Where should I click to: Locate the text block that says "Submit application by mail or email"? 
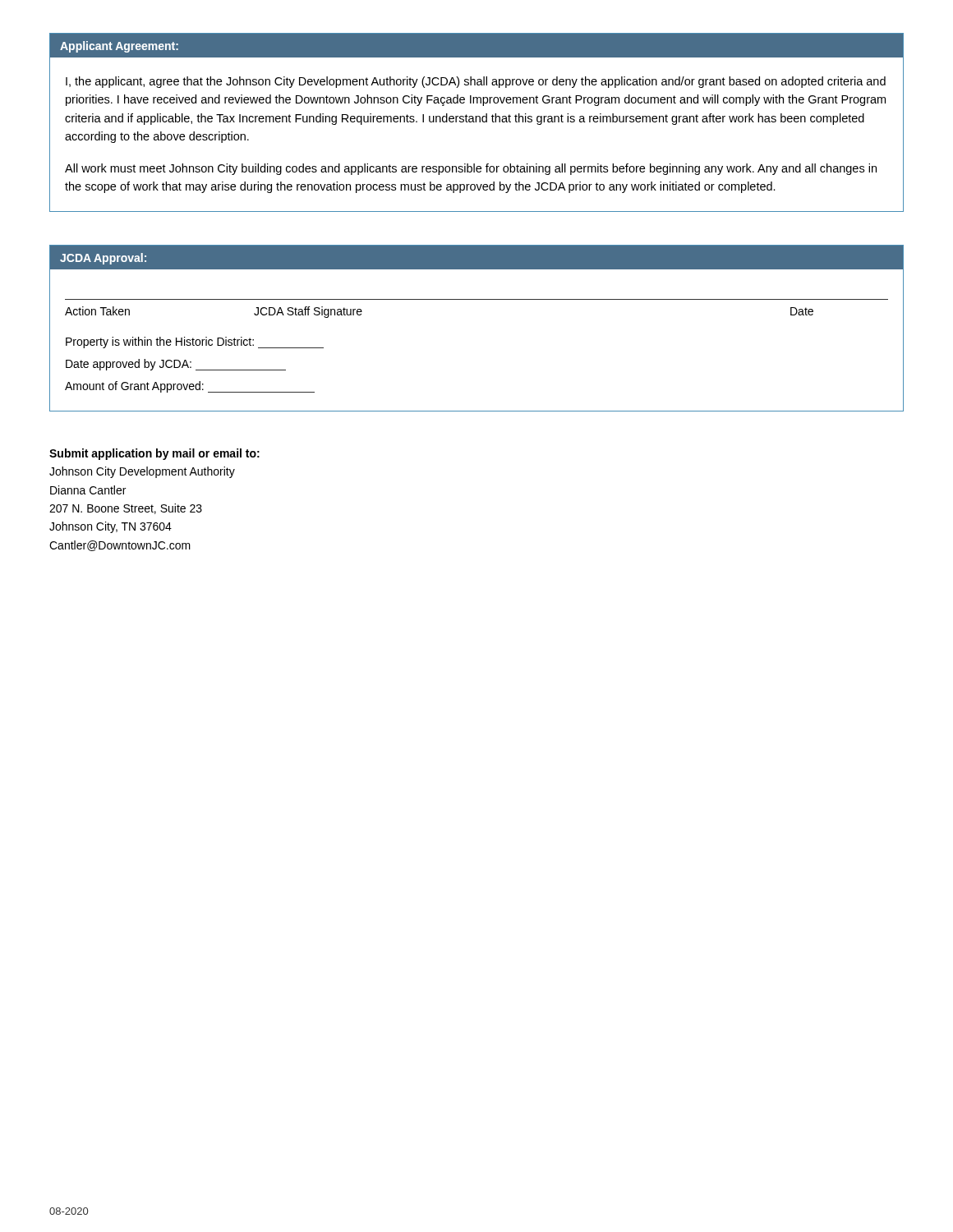(x=154, y=454)
